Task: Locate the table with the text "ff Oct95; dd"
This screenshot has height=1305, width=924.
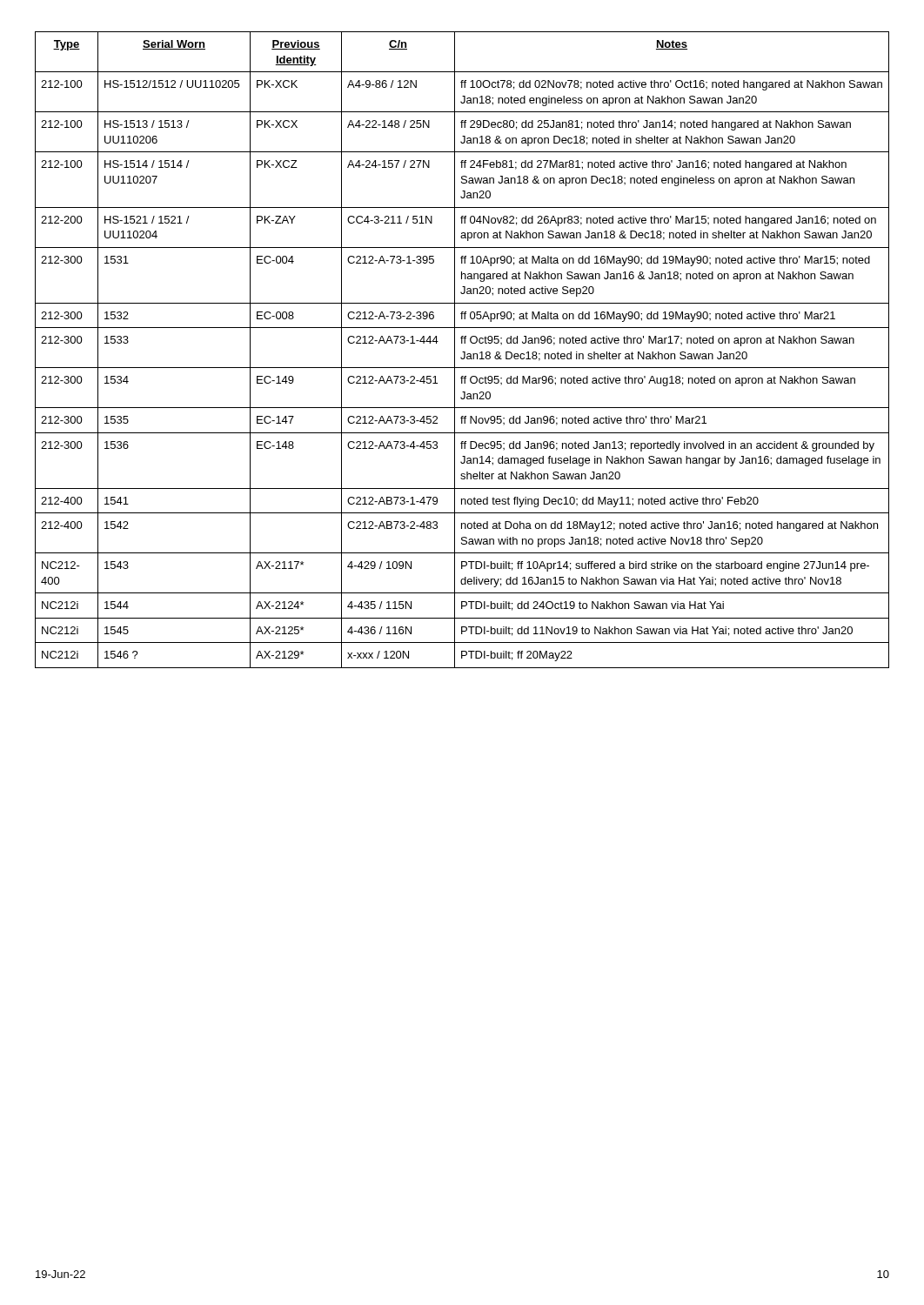Action: (462, 350)
